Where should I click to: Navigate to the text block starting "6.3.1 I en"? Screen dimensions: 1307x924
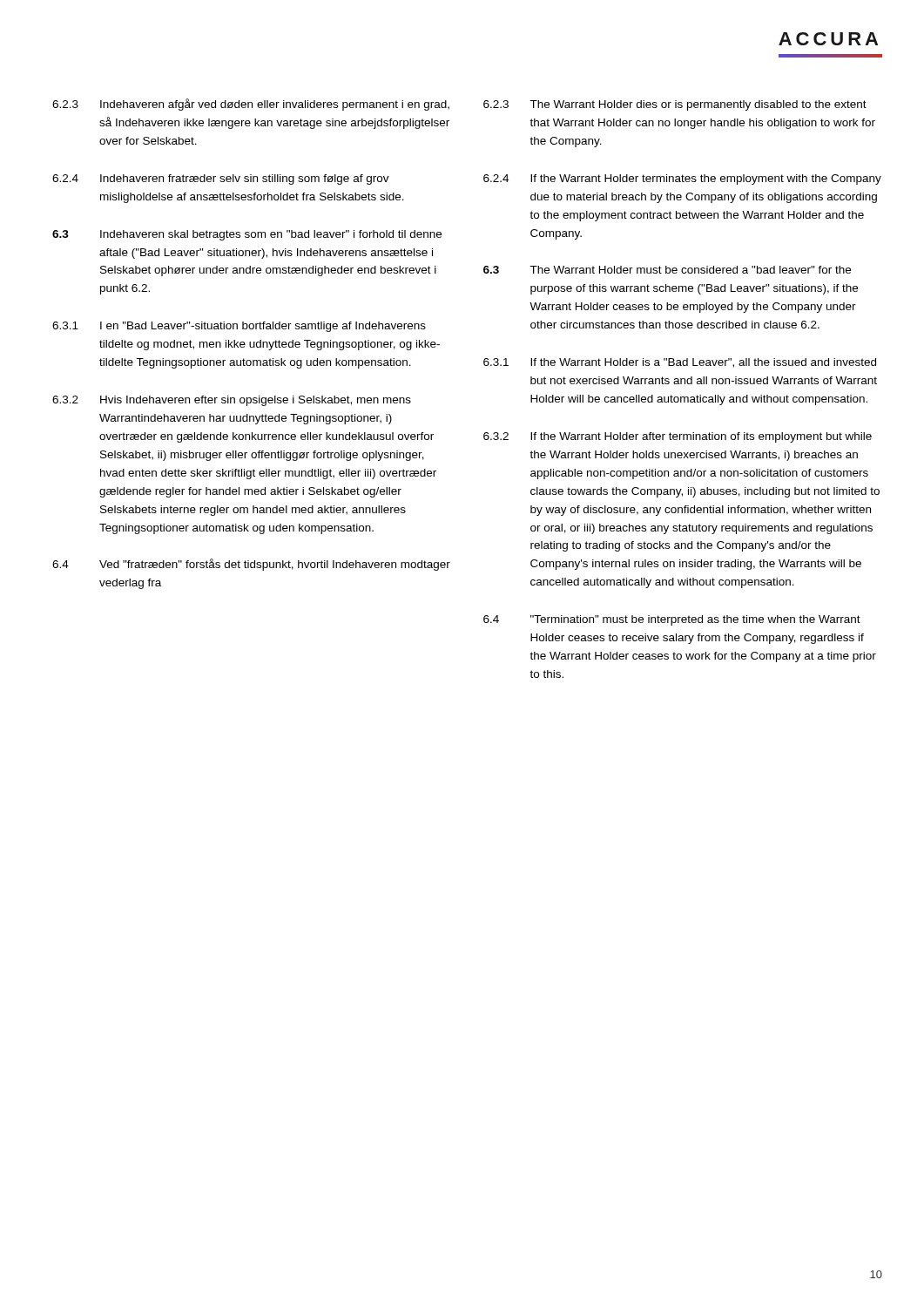point(252,345)
